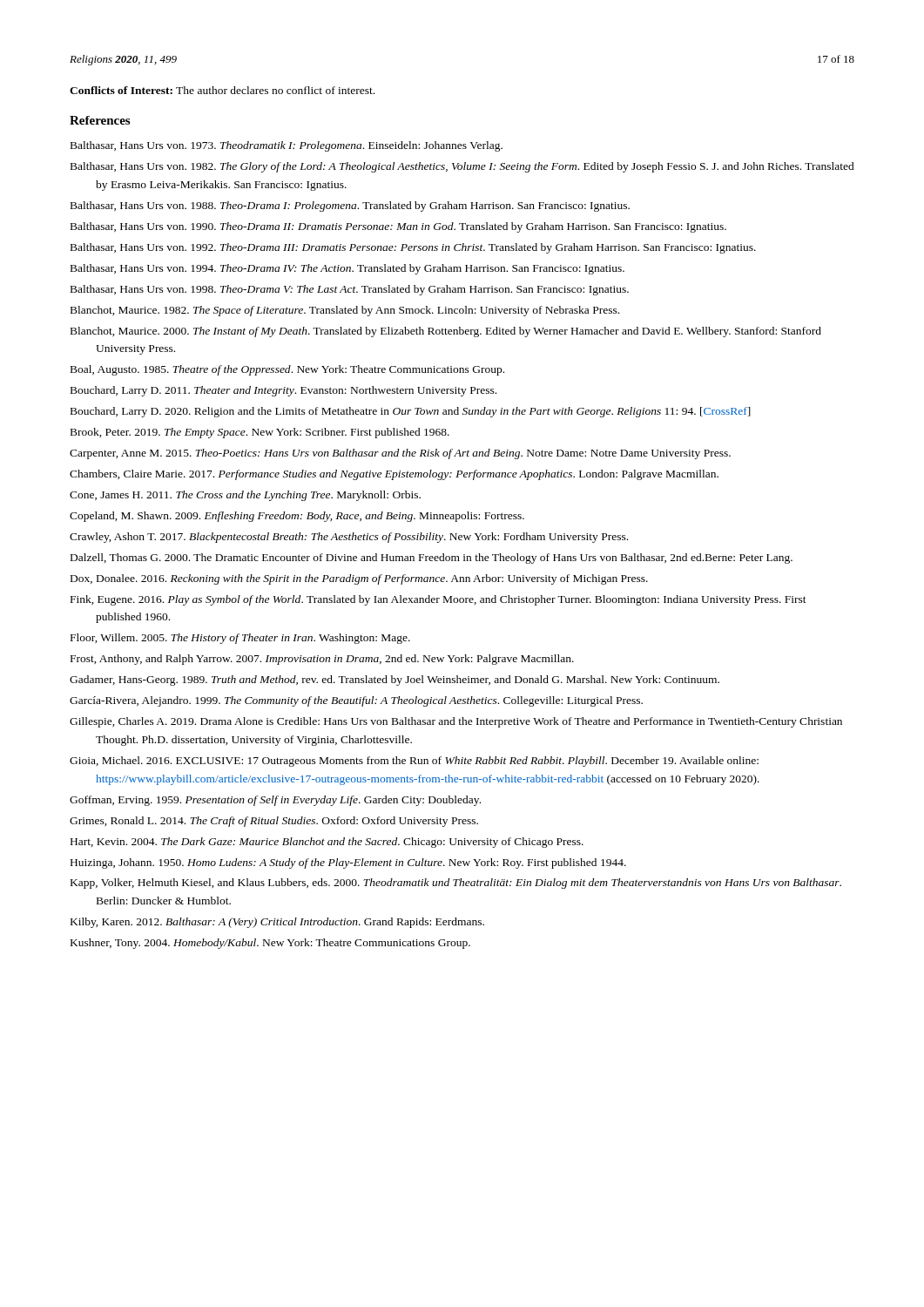Find the text starting "Frost, Anthony, and Ralph Yarrow. 2007."
The image size is (924, 1307).
[x=322, y=659]
